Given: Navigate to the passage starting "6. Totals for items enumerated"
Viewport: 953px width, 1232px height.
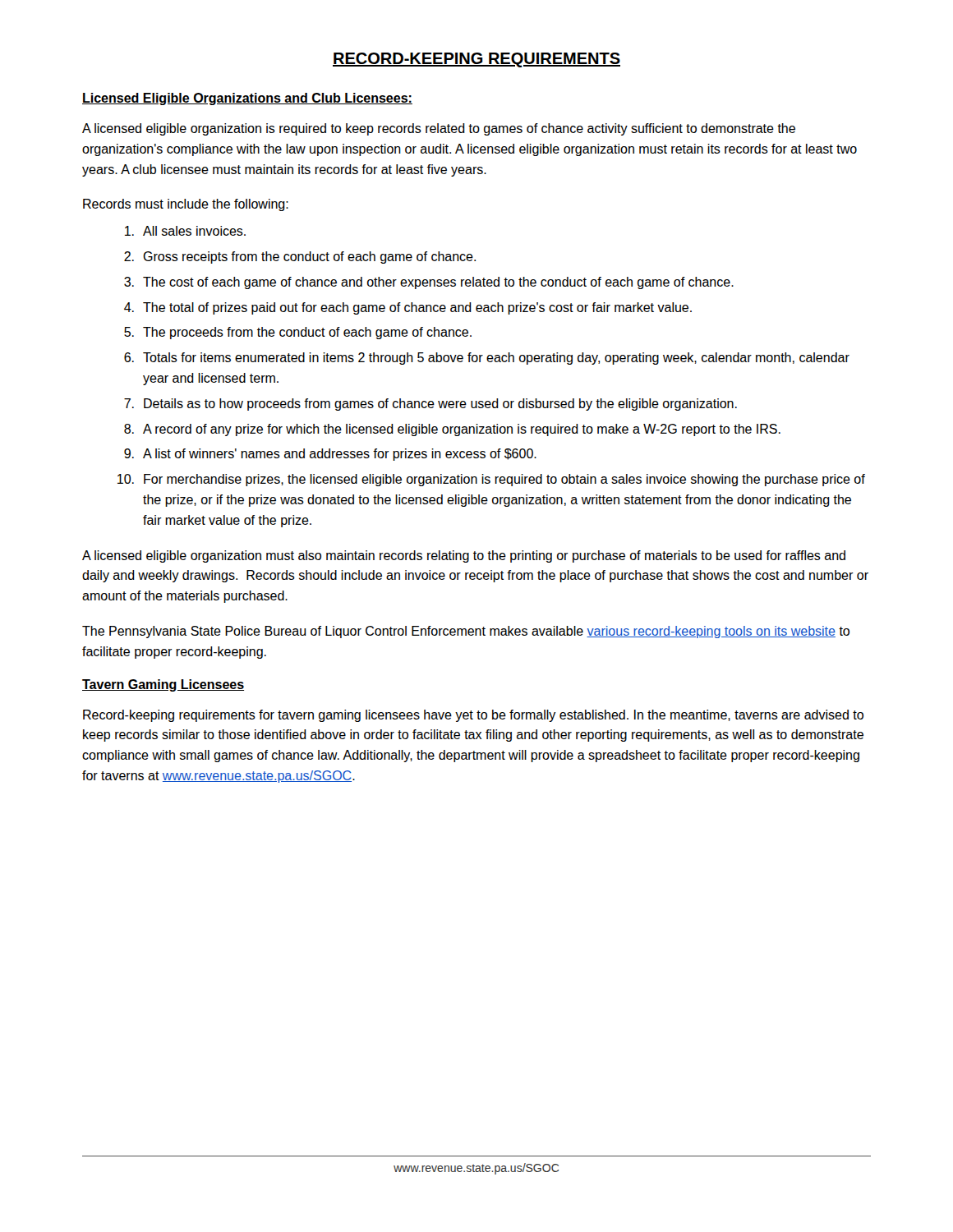Looking at the screenshot, I should pyautogui.click(x=489, y=369).
